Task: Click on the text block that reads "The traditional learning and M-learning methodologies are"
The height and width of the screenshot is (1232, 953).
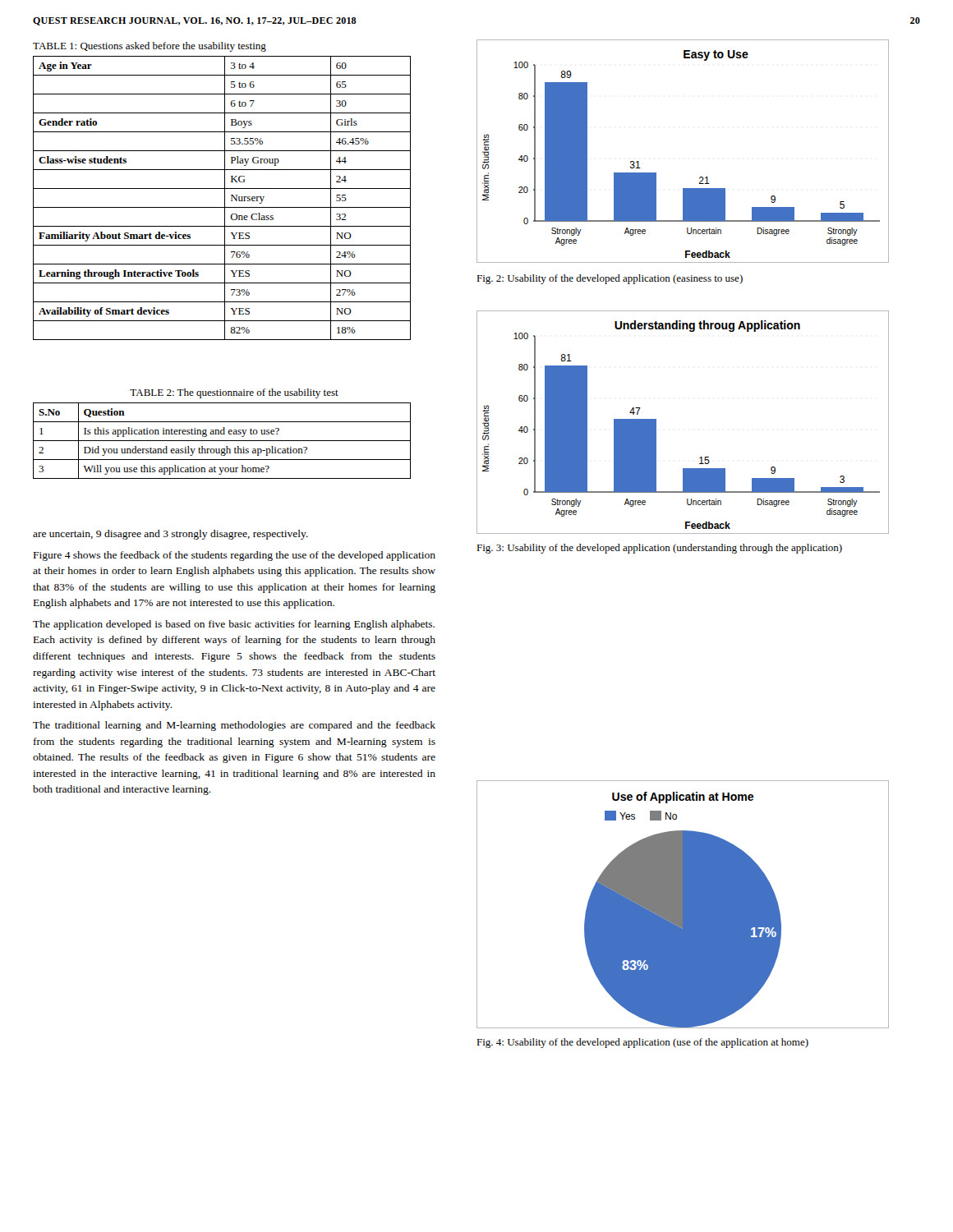Action: point(234,757)
